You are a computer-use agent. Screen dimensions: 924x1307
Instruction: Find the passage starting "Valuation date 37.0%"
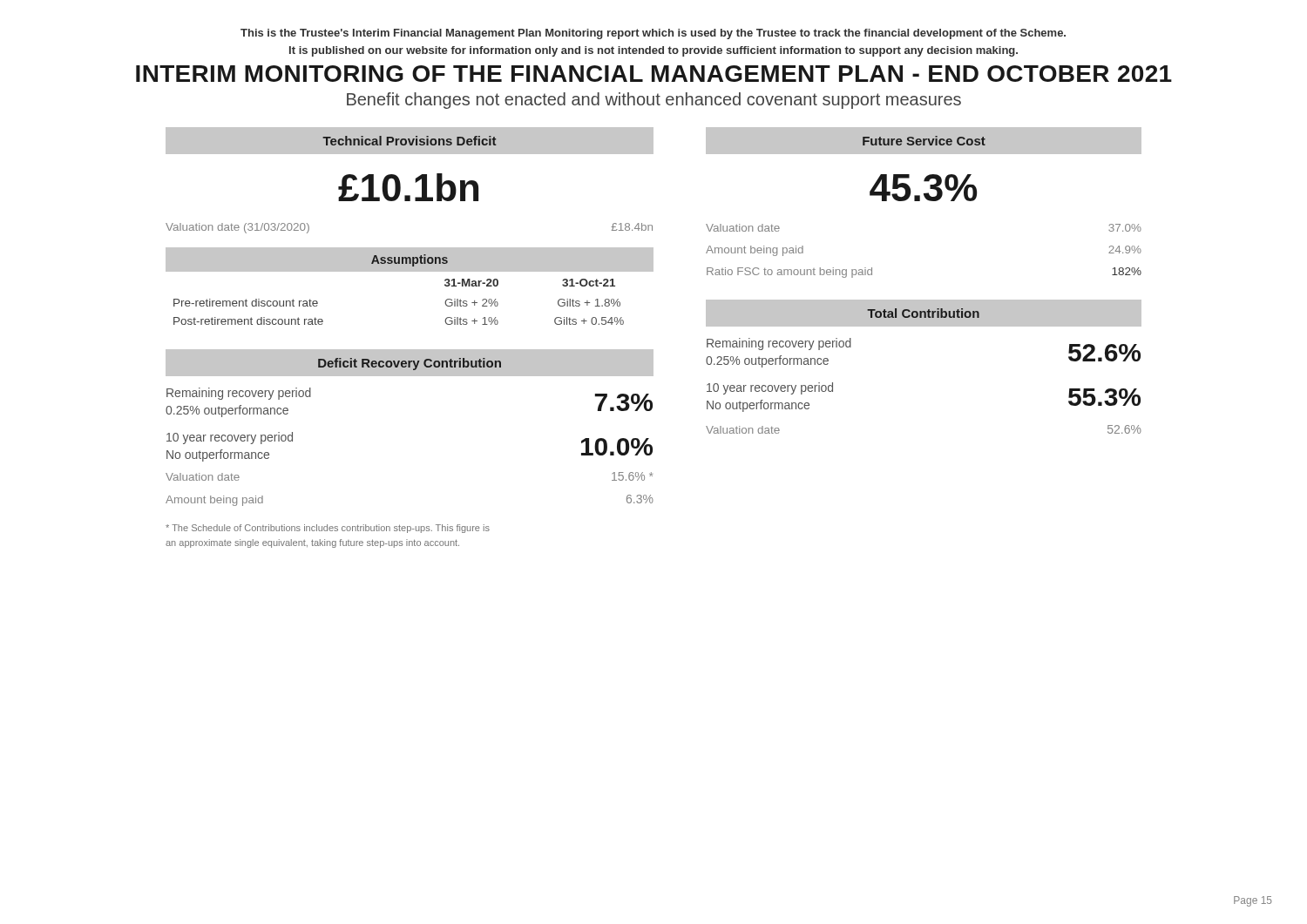point(743,227)
